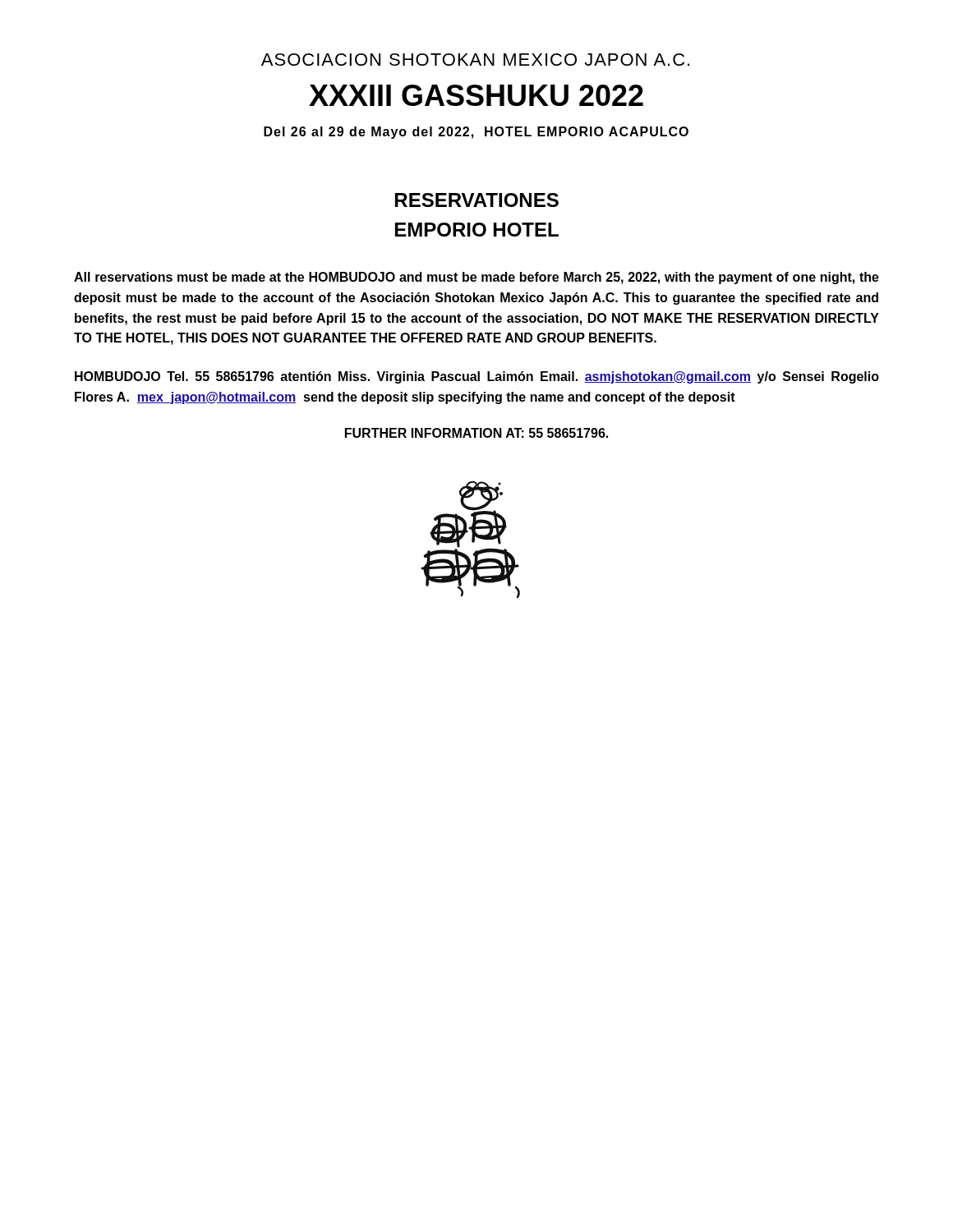Viewport: 953px width, 1232px height.
Task: Select the region starting "EMPORIO HOTEL"
Action: point(476,230)
